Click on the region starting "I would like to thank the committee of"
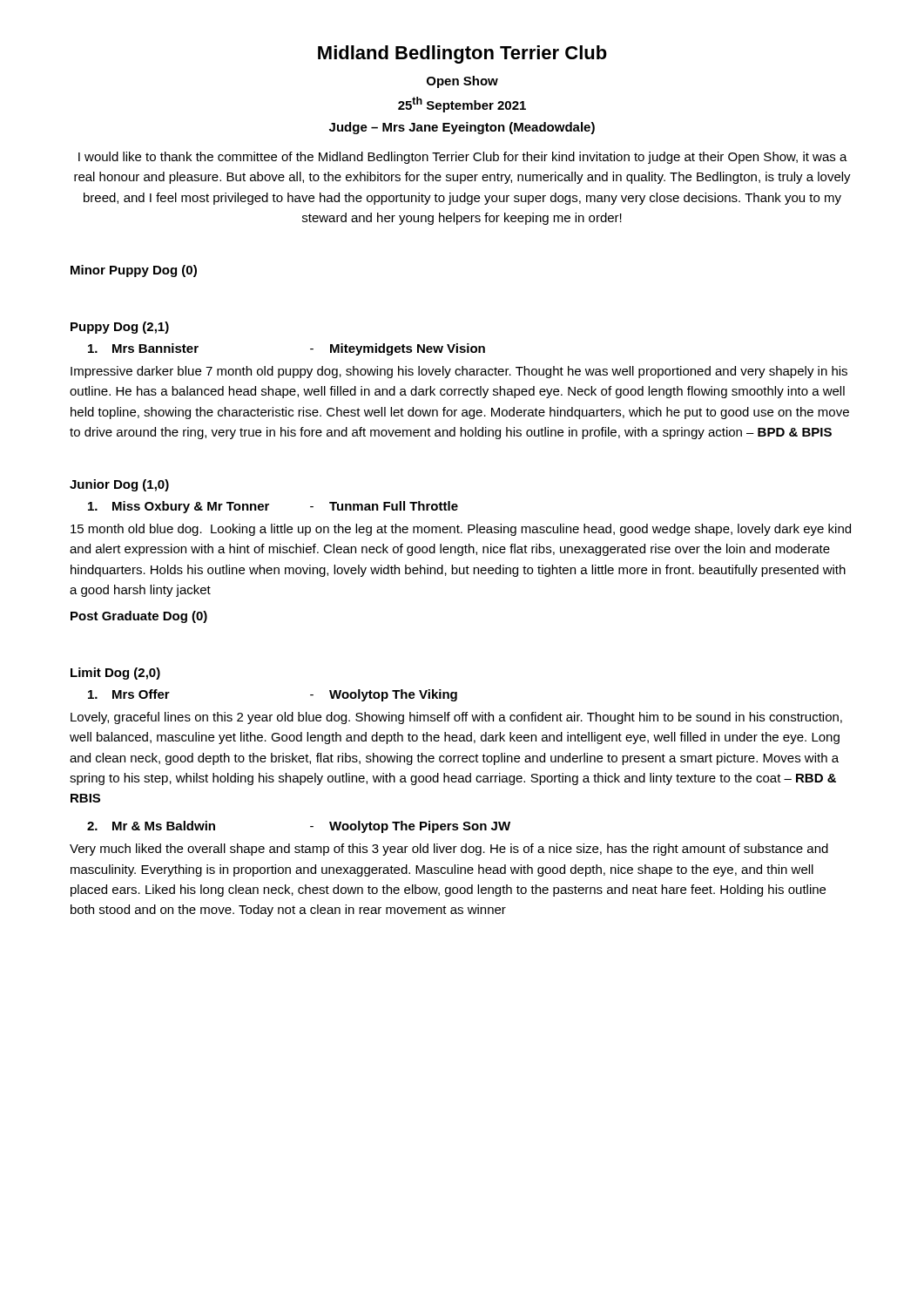The image size is (924, 1307). 462,187
